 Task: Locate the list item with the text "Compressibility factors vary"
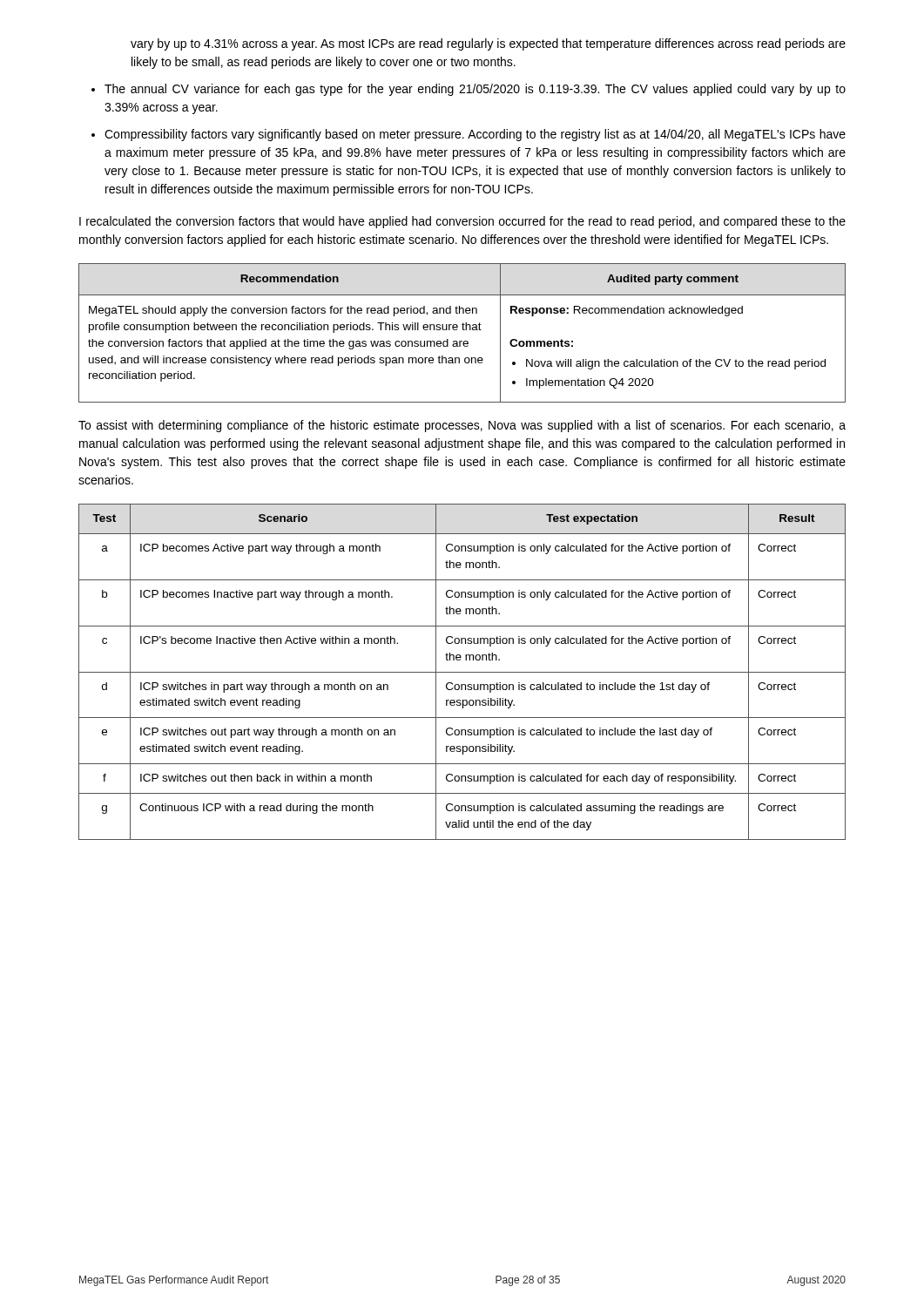click(475, 162)
